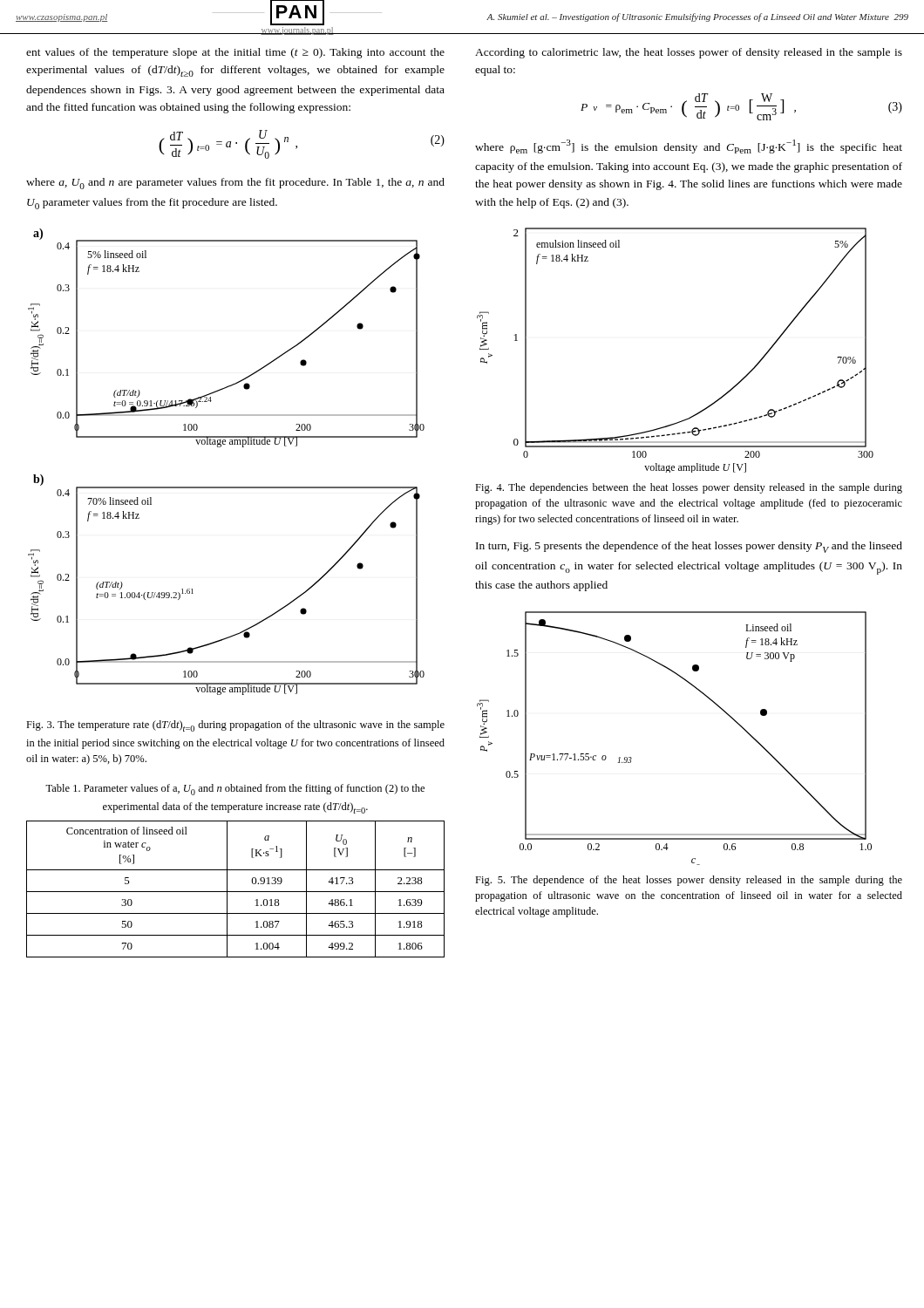Click on the passage starting "According to calorimetric law, the heat losses power"

coord(689,61)
